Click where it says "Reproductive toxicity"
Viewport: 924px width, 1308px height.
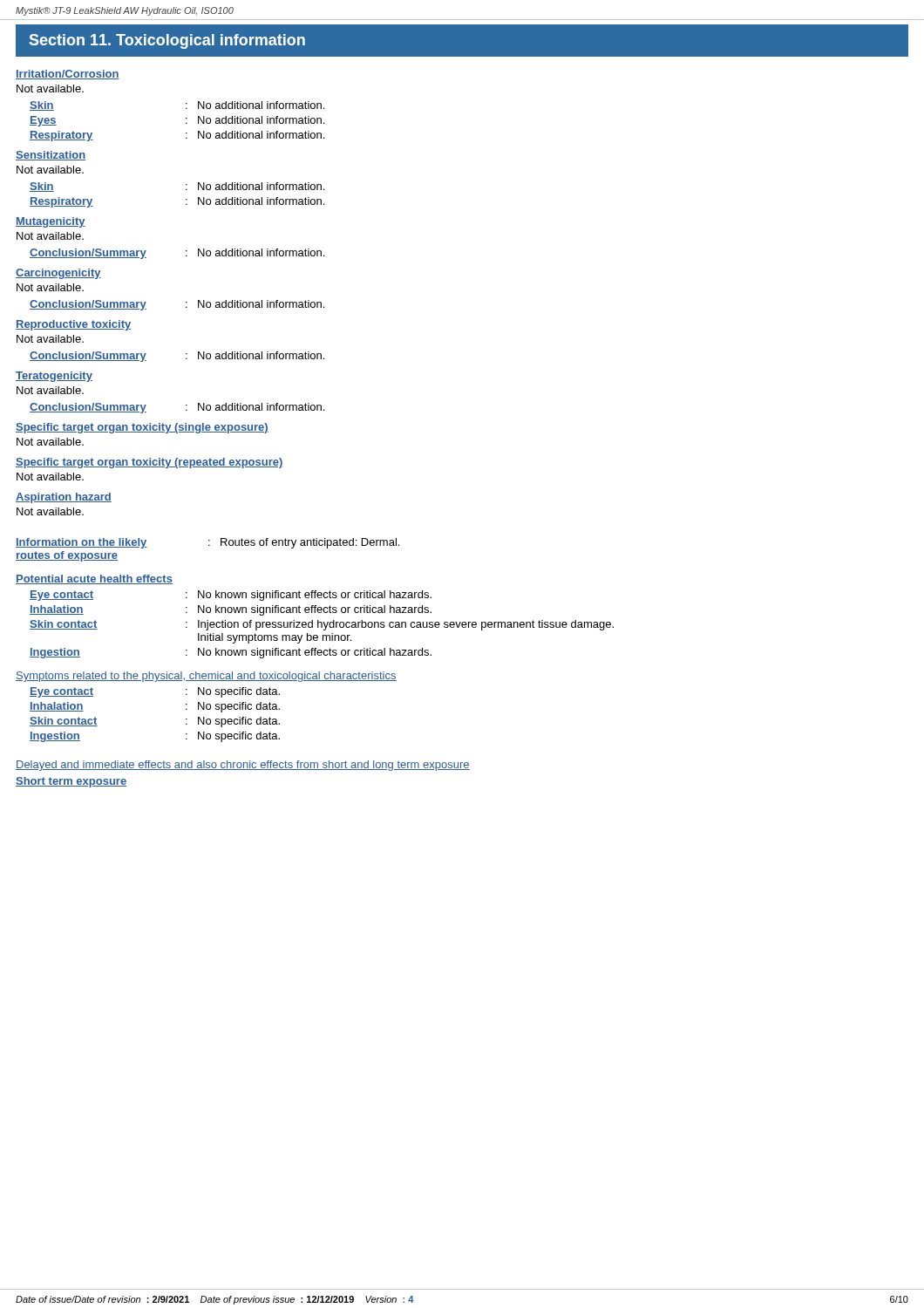[x=73, y=324]
